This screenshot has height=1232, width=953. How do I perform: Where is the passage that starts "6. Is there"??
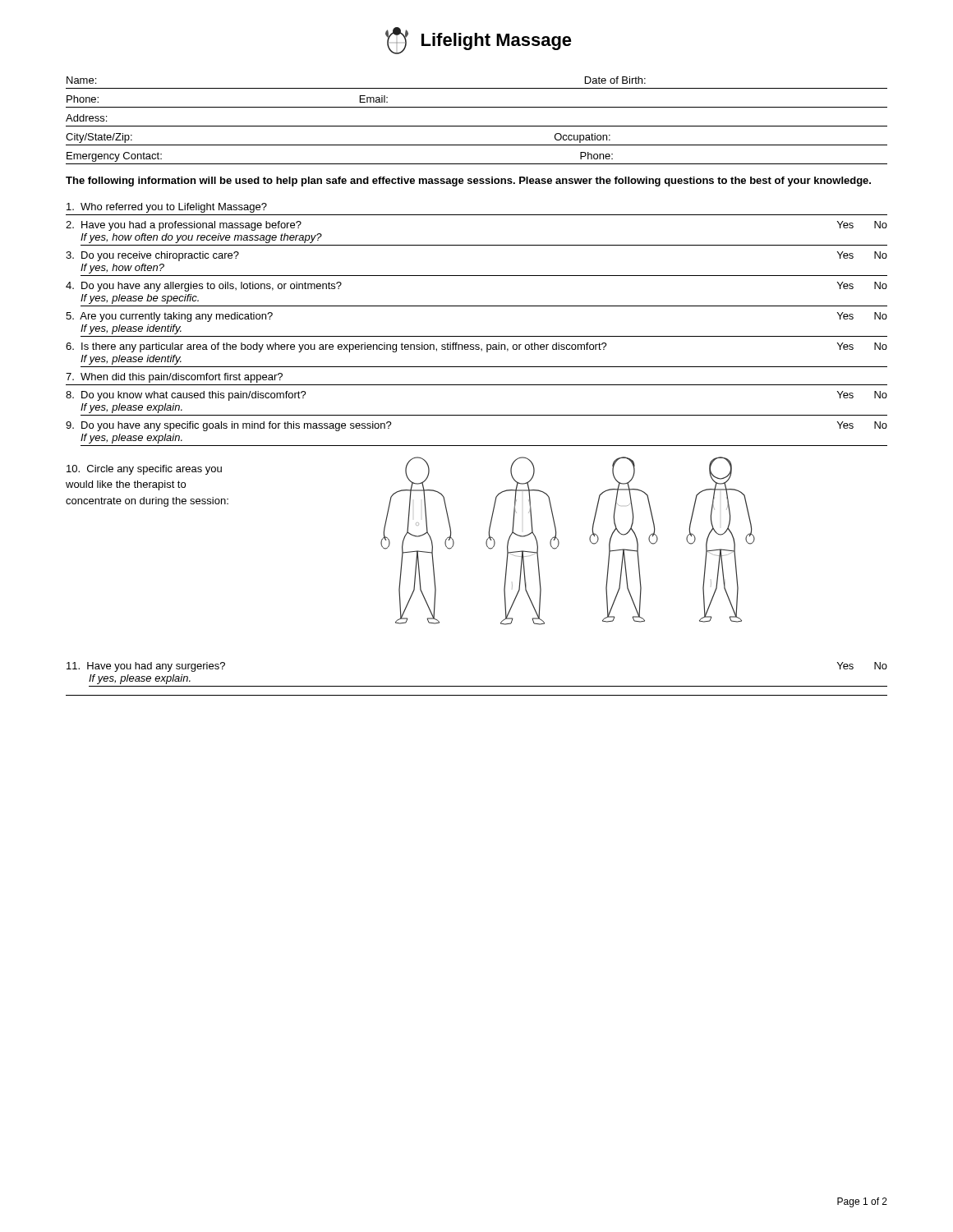tap(476, 353)
